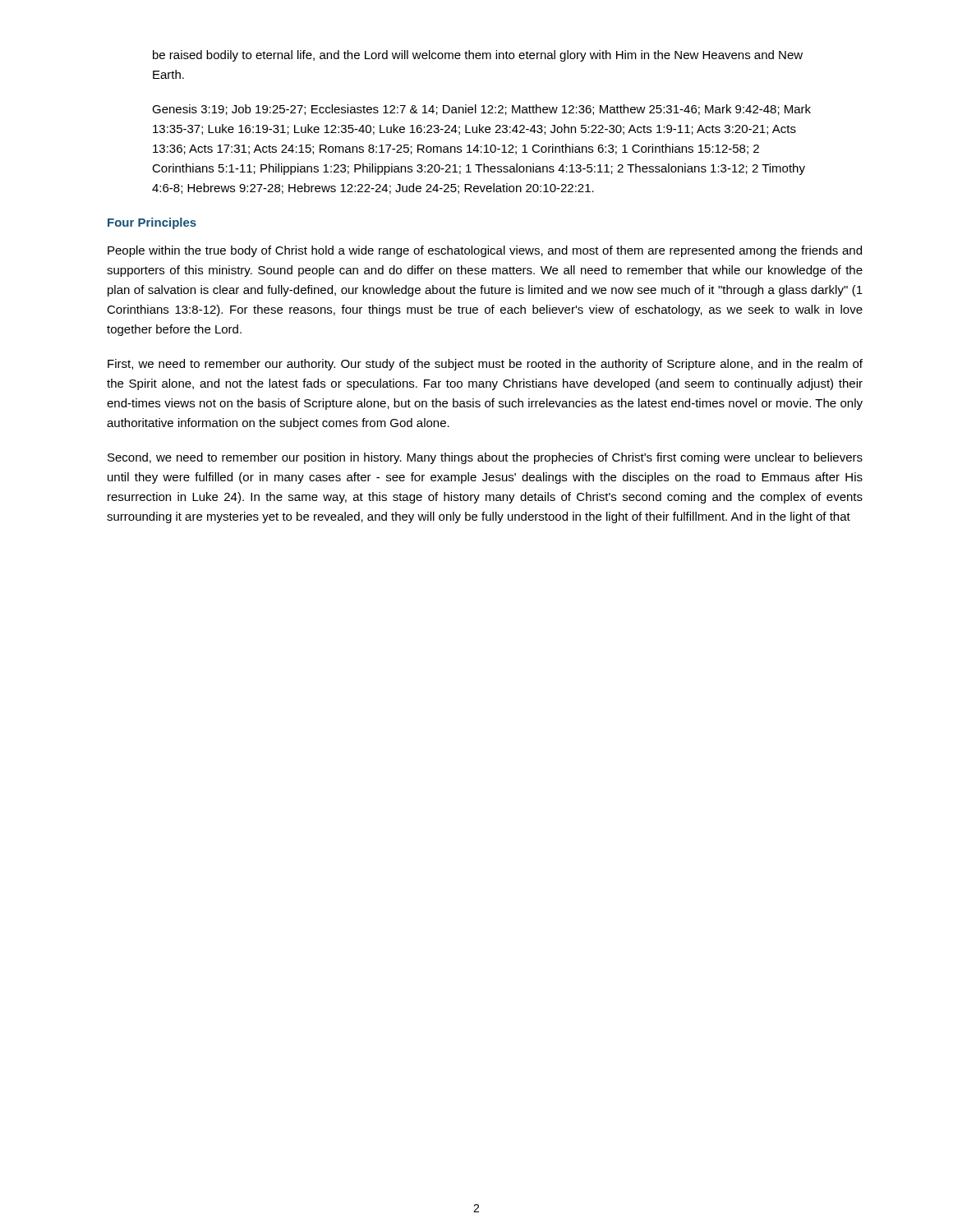Select the text block starting "First, we need to"

point(485,393)
